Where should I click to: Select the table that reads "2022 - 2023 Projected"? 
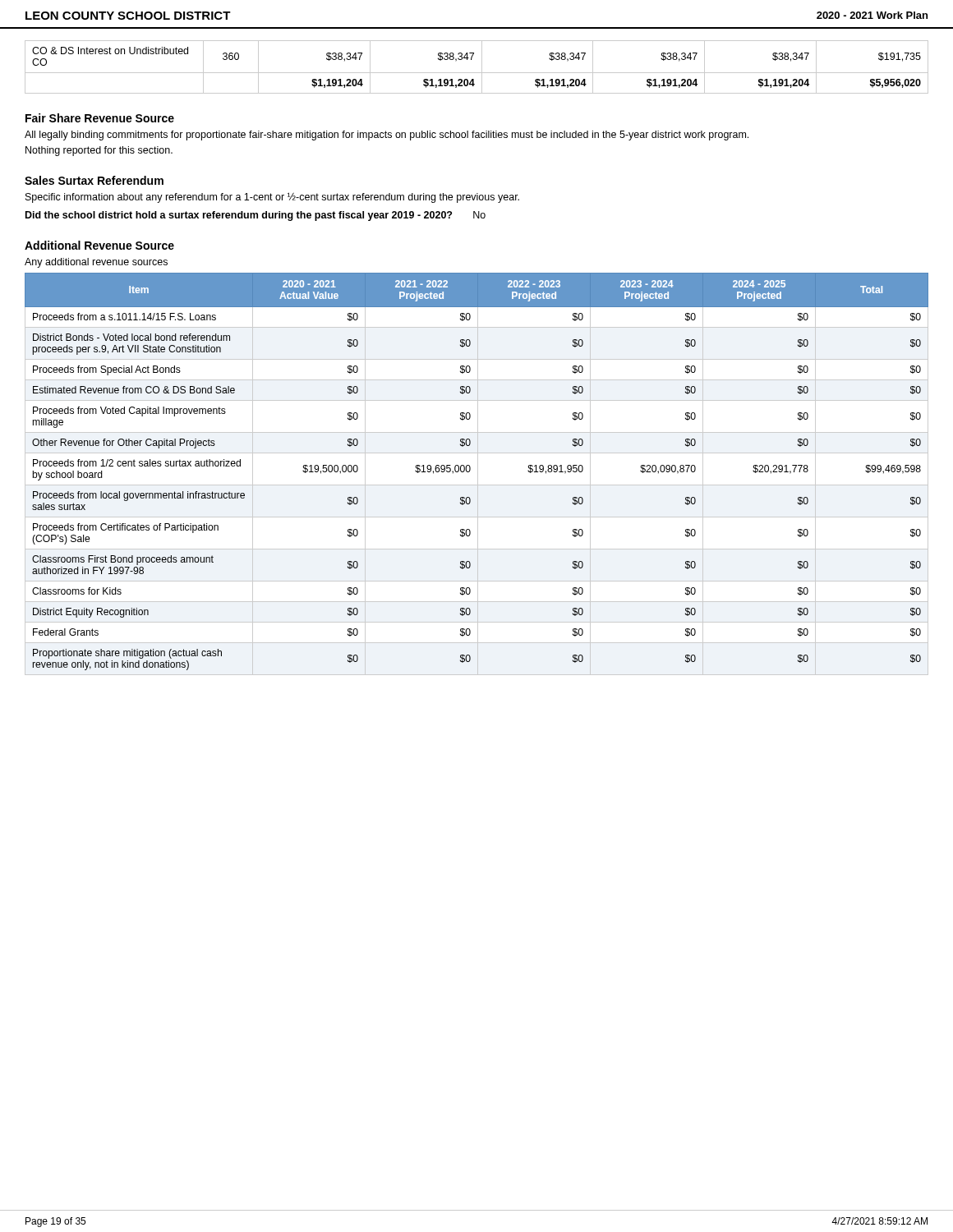(476, 474)
